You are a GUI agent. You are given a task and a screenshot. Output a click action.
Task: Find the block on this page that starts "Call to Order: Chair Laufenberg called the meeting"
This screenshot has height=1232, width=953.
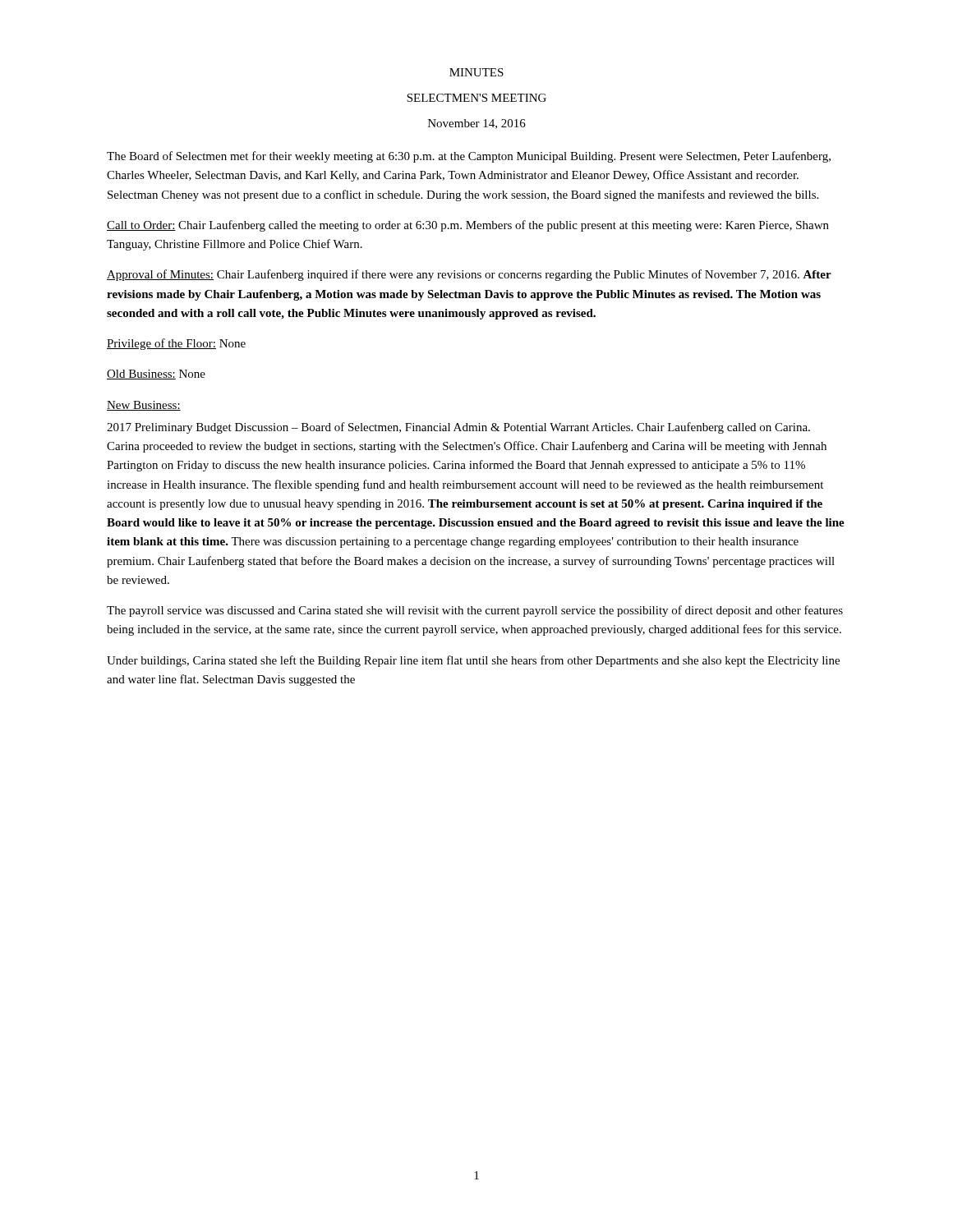[468, 234]
